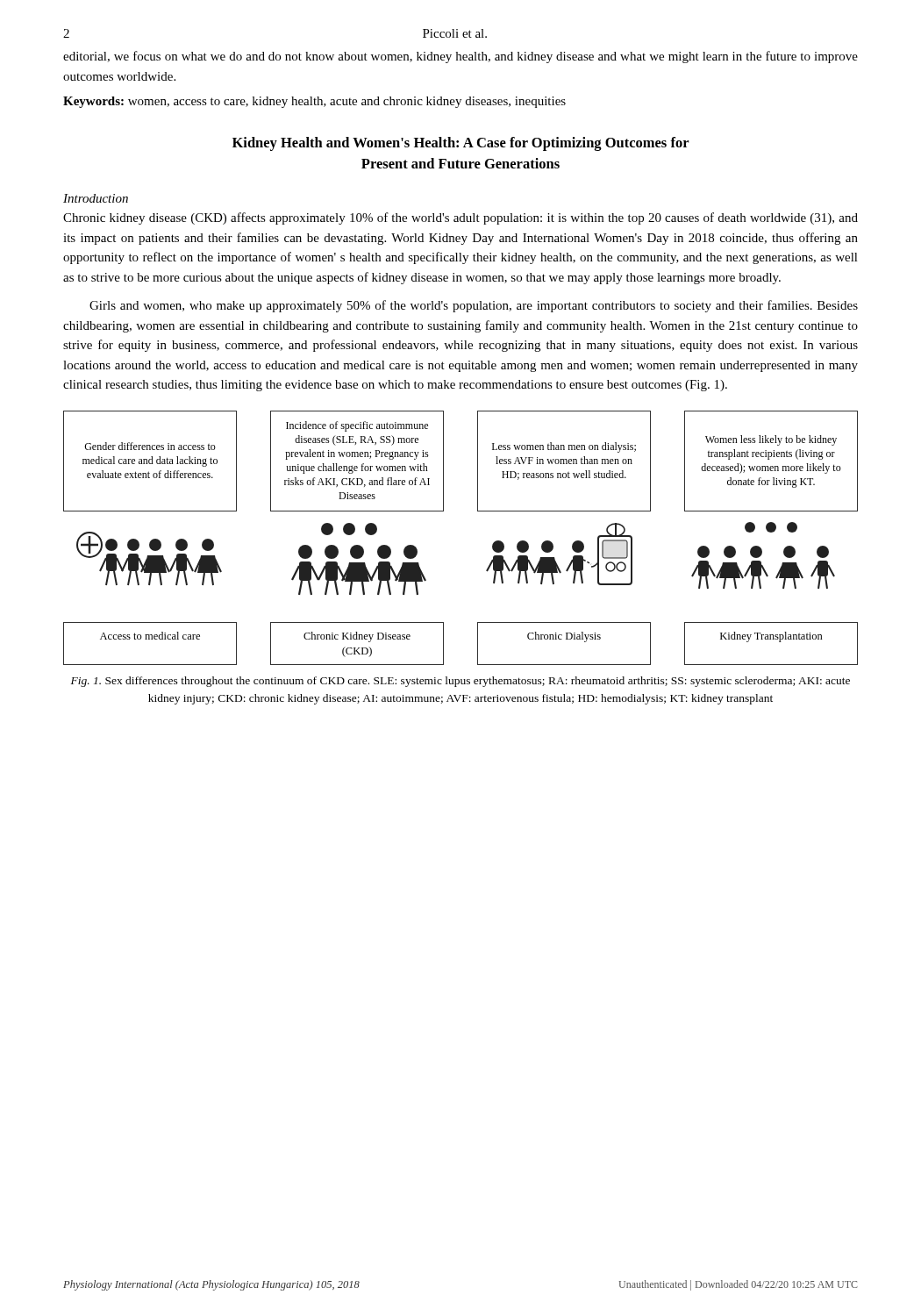This screenshot has width=921, height=1316.
Task: Click on the text block that reads "Girls and women, who"
Action: tap(460, 345)
